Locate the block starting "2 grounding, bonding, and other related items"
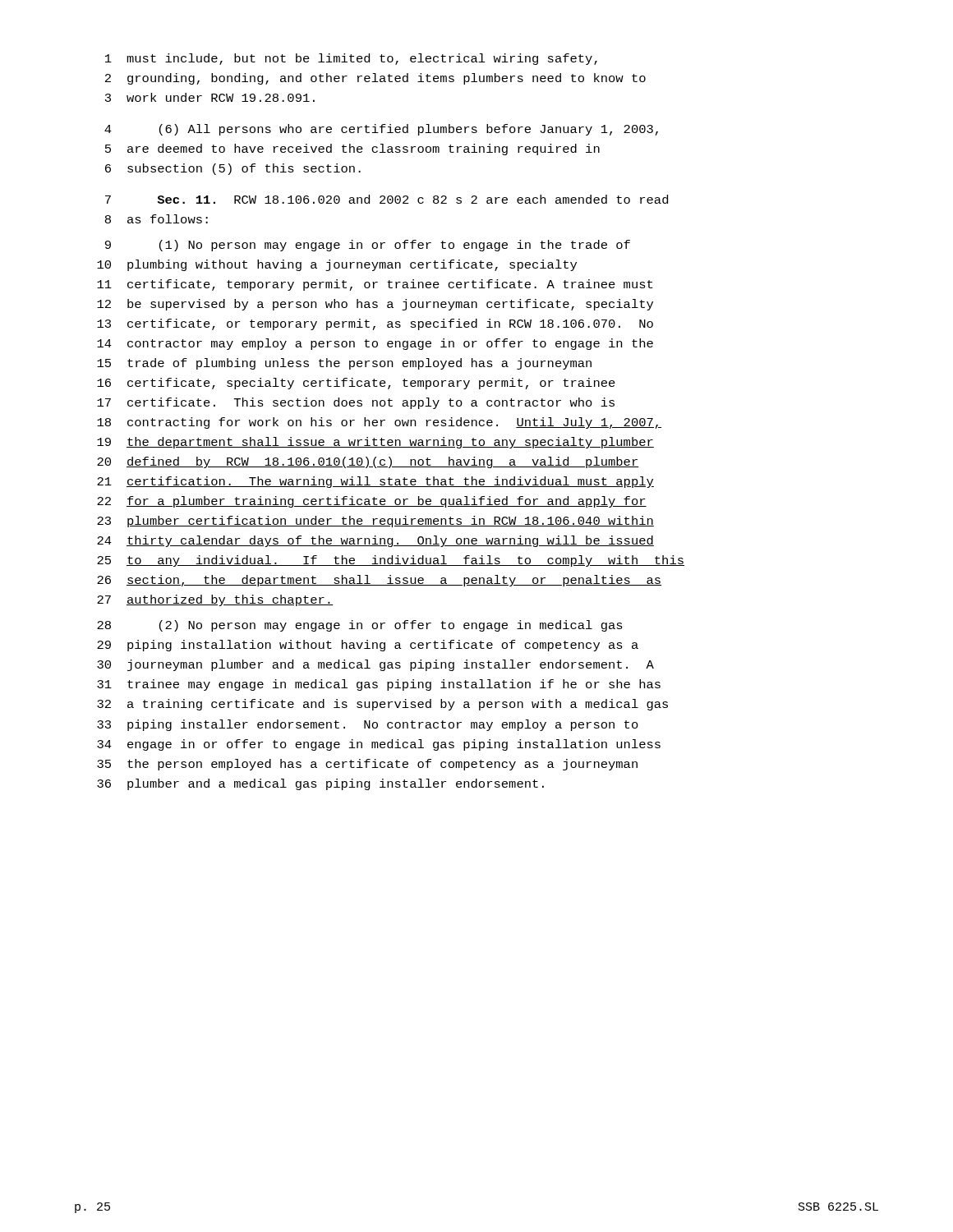 click(476, 79)
